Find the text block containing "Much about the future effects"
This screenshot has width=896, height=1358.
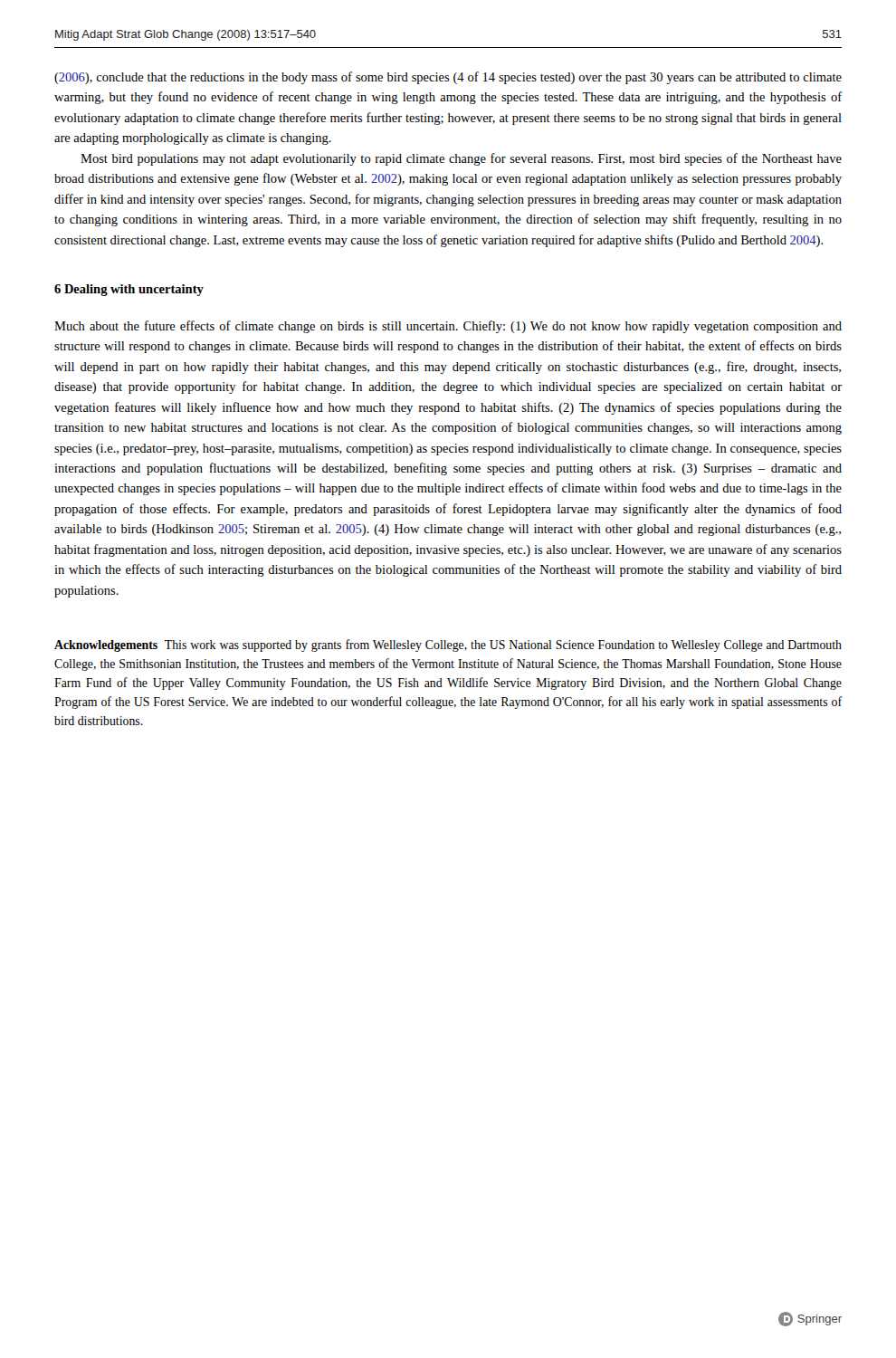[x=448, y=458]
